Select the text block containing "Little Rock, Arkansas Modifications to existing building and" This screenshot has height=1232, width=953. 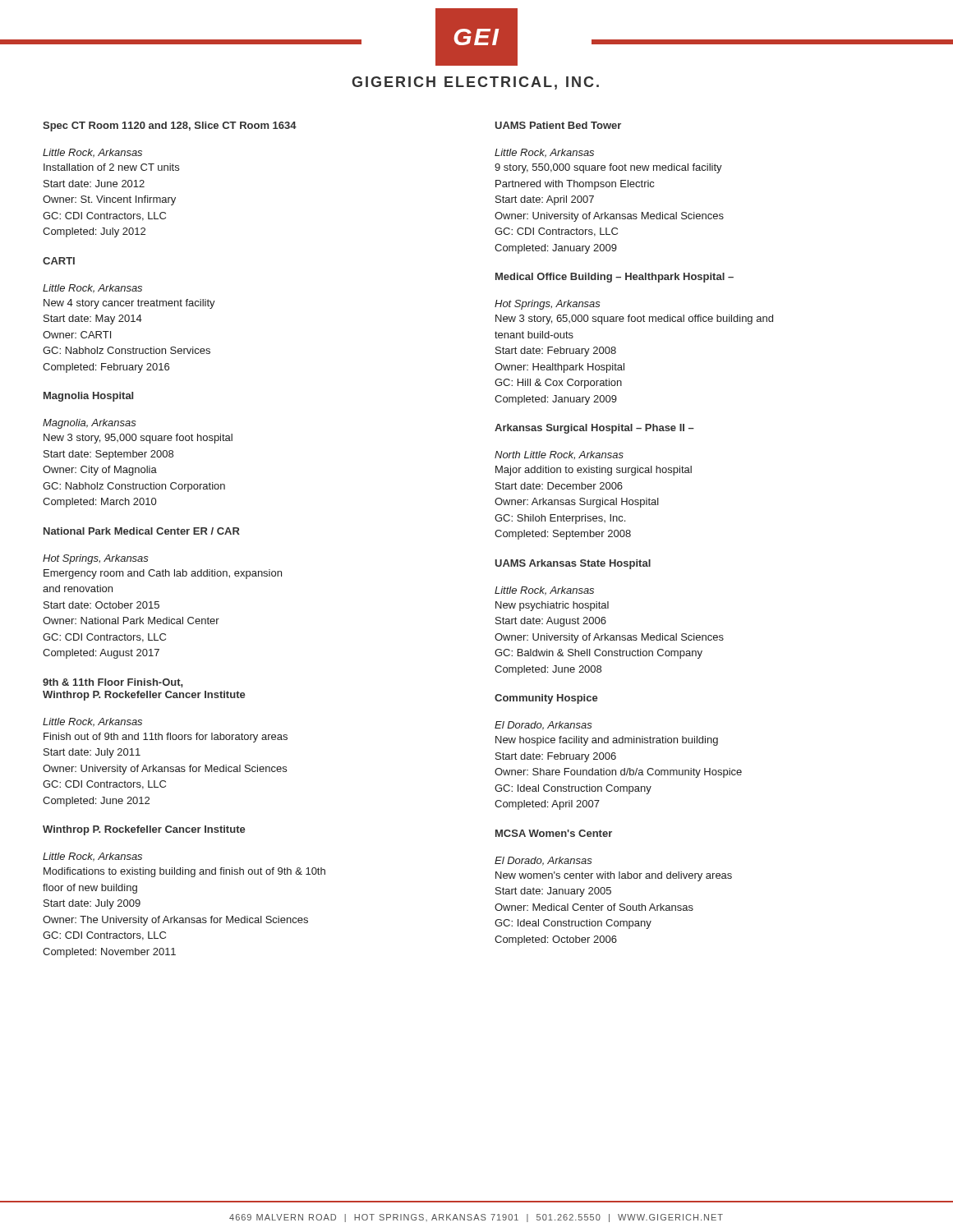pyautogui.click(x=252, y=905)
